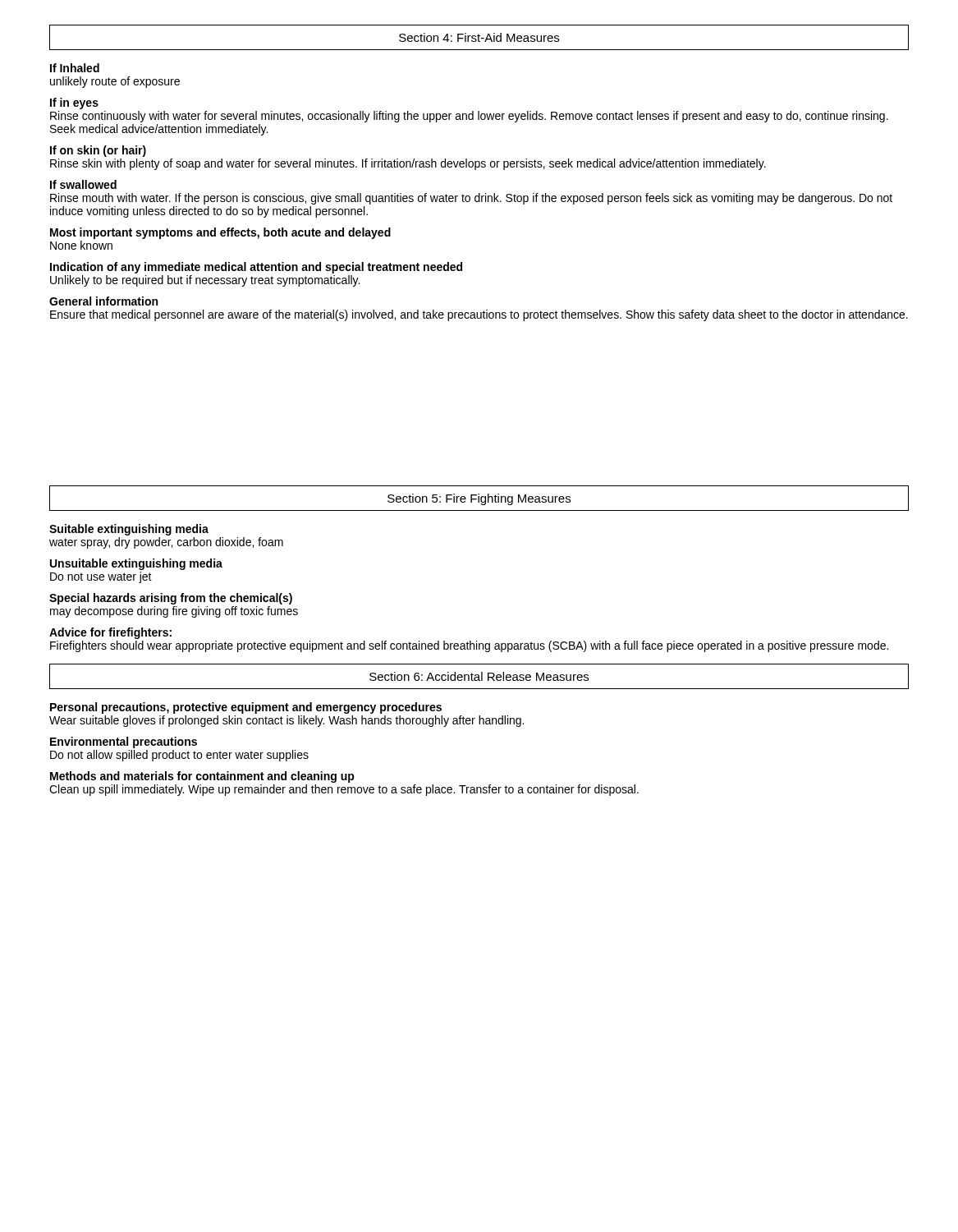Find the block starting "Advice for firefighters: Firefighters"
The width and height of the screenshot is (958, 1232).
pyautogui.click(x=479, y=639)
